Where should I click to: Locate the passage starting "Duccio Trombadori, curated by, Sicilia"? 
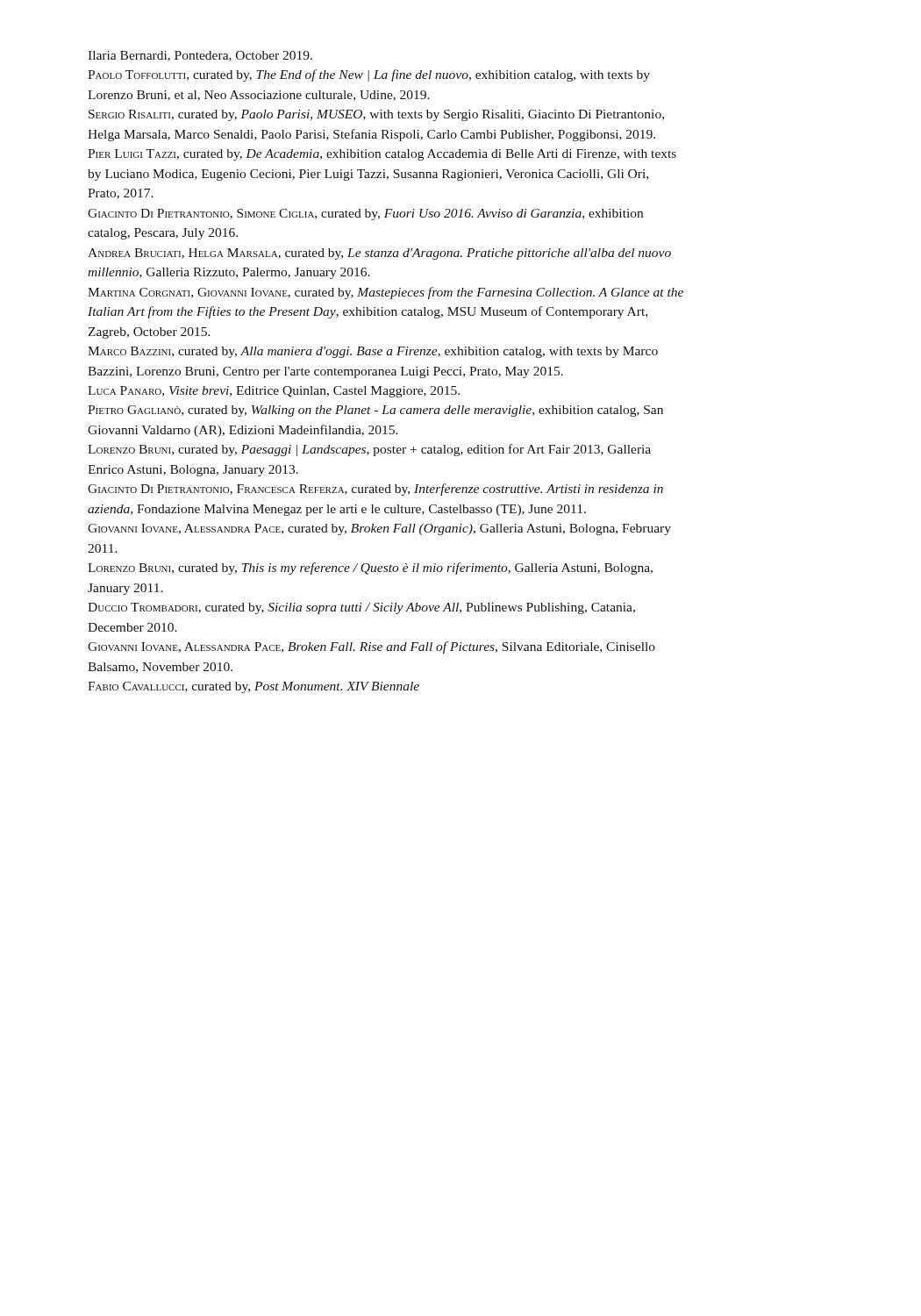(386, 617)
